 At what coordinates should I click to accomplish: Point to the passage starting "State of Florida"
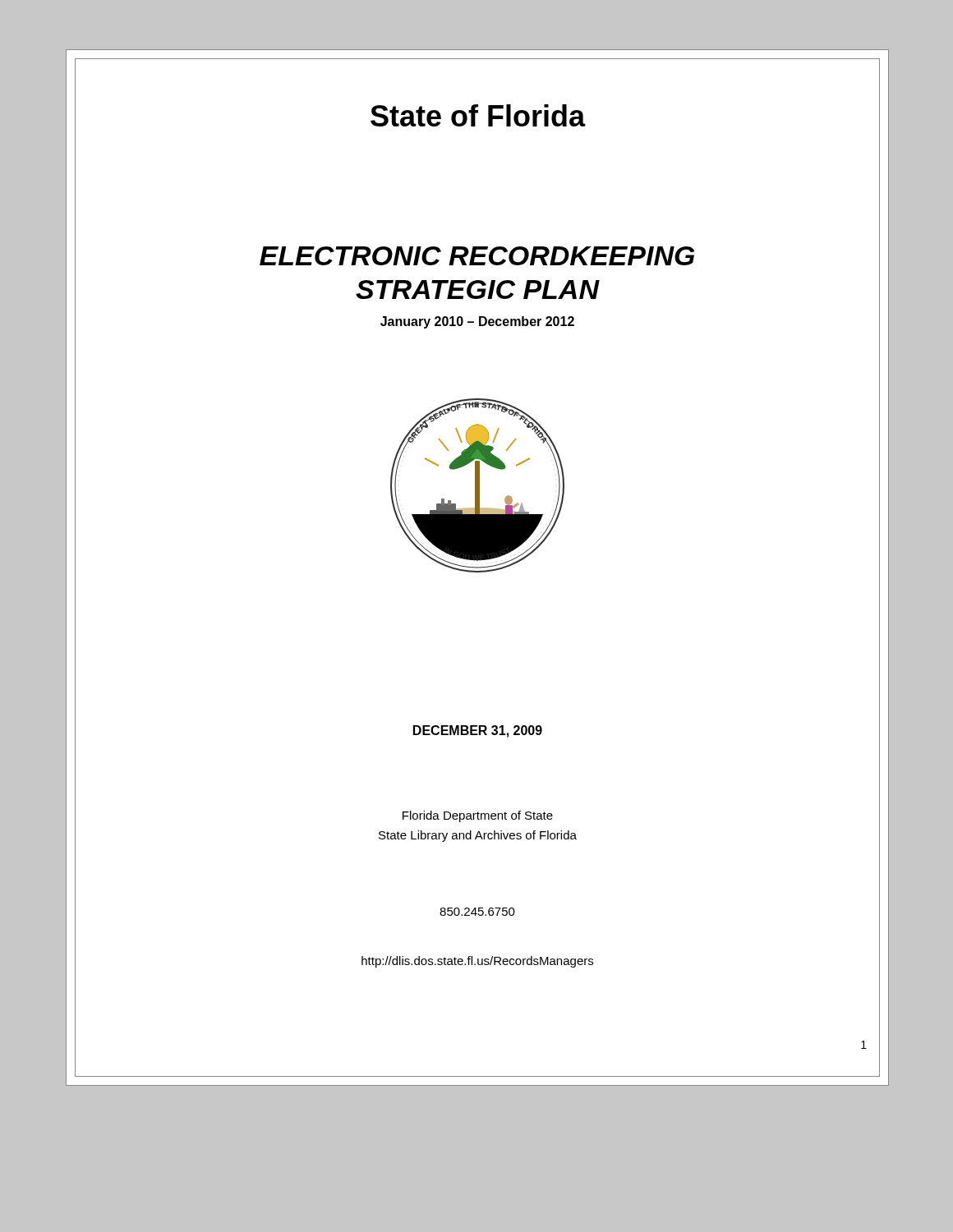[x=477, y=116]
